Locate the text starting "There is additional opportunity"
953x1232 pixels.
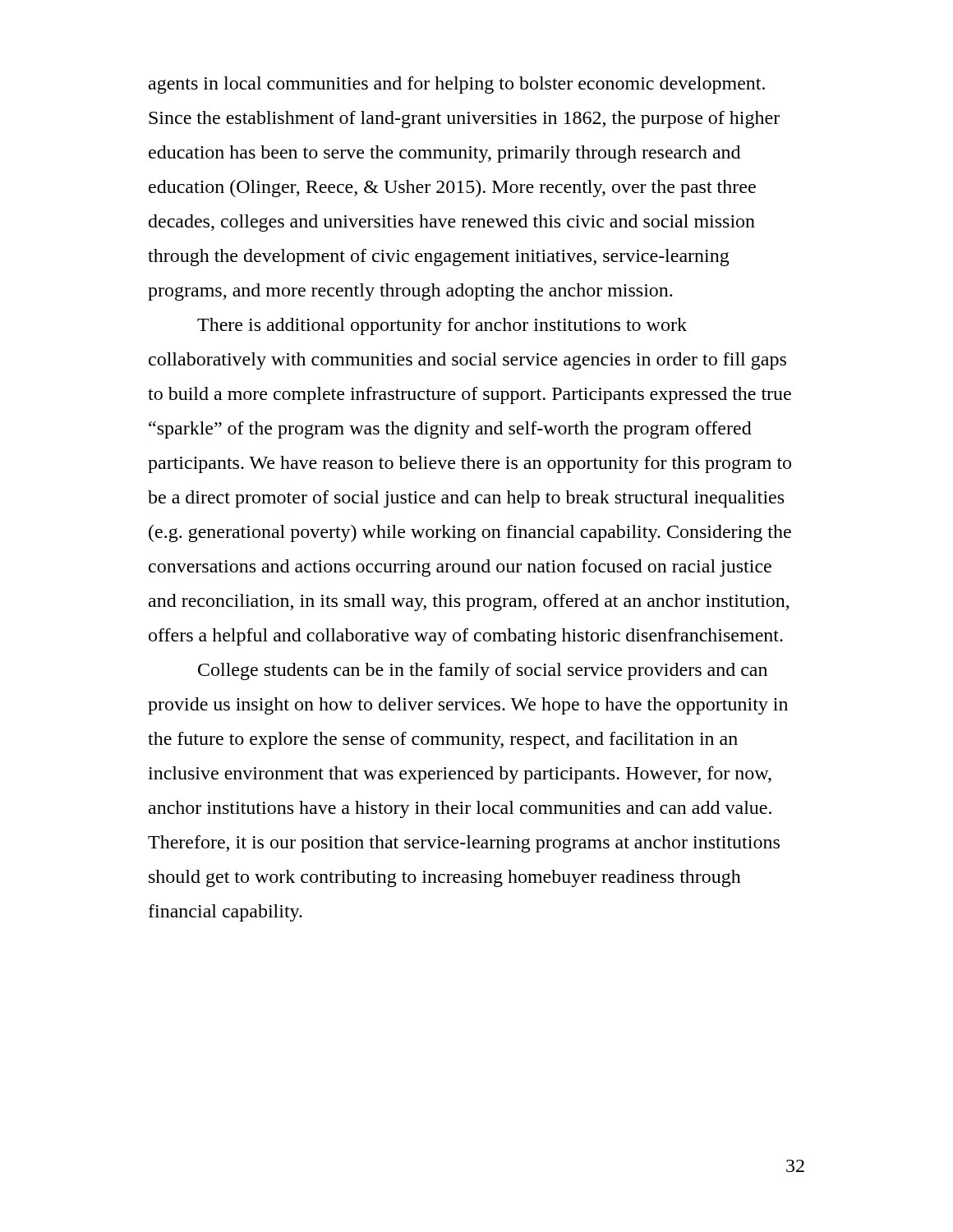click(476, 480)
